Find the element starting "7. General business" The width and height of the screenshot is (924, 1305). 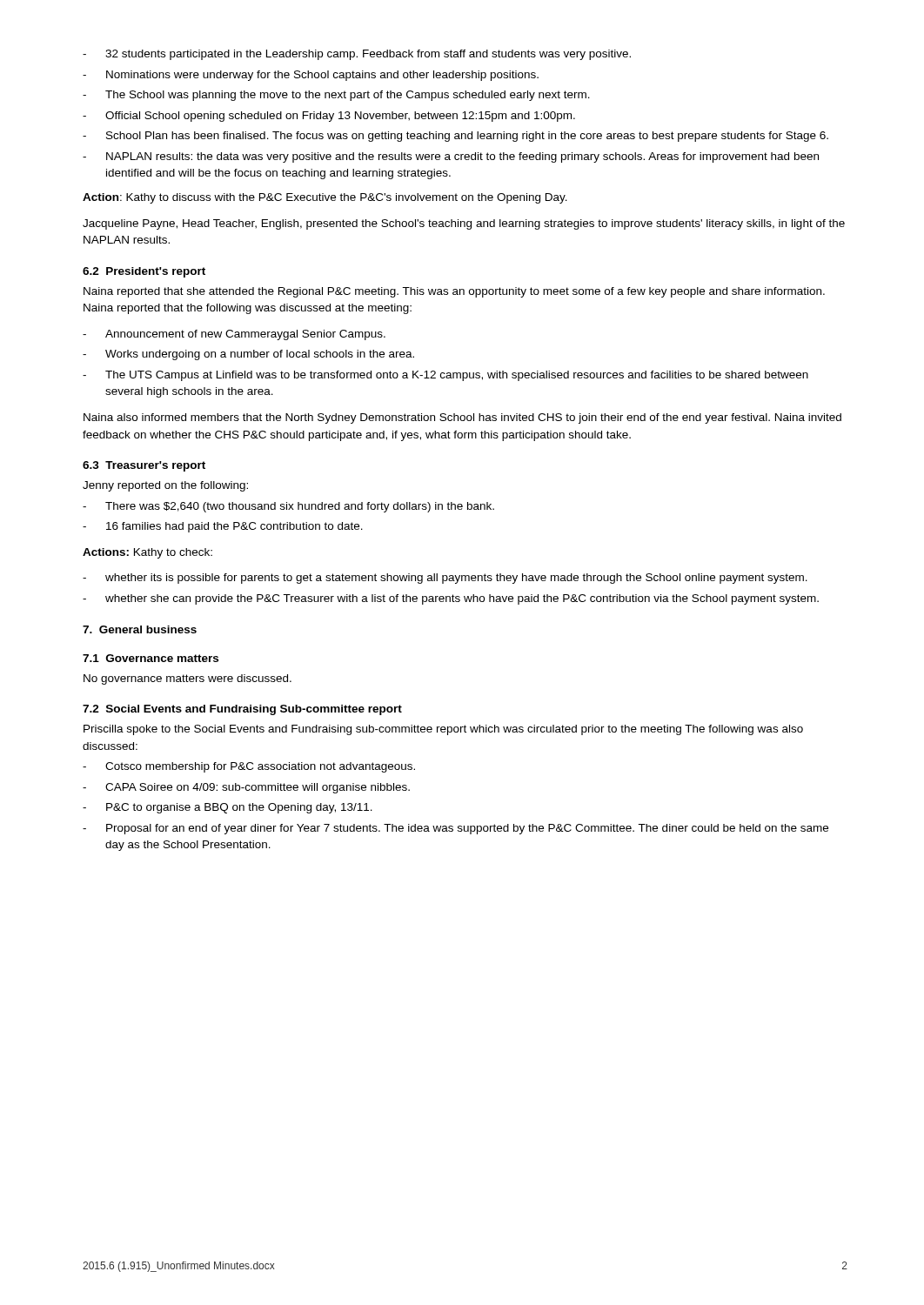[140, 629]
